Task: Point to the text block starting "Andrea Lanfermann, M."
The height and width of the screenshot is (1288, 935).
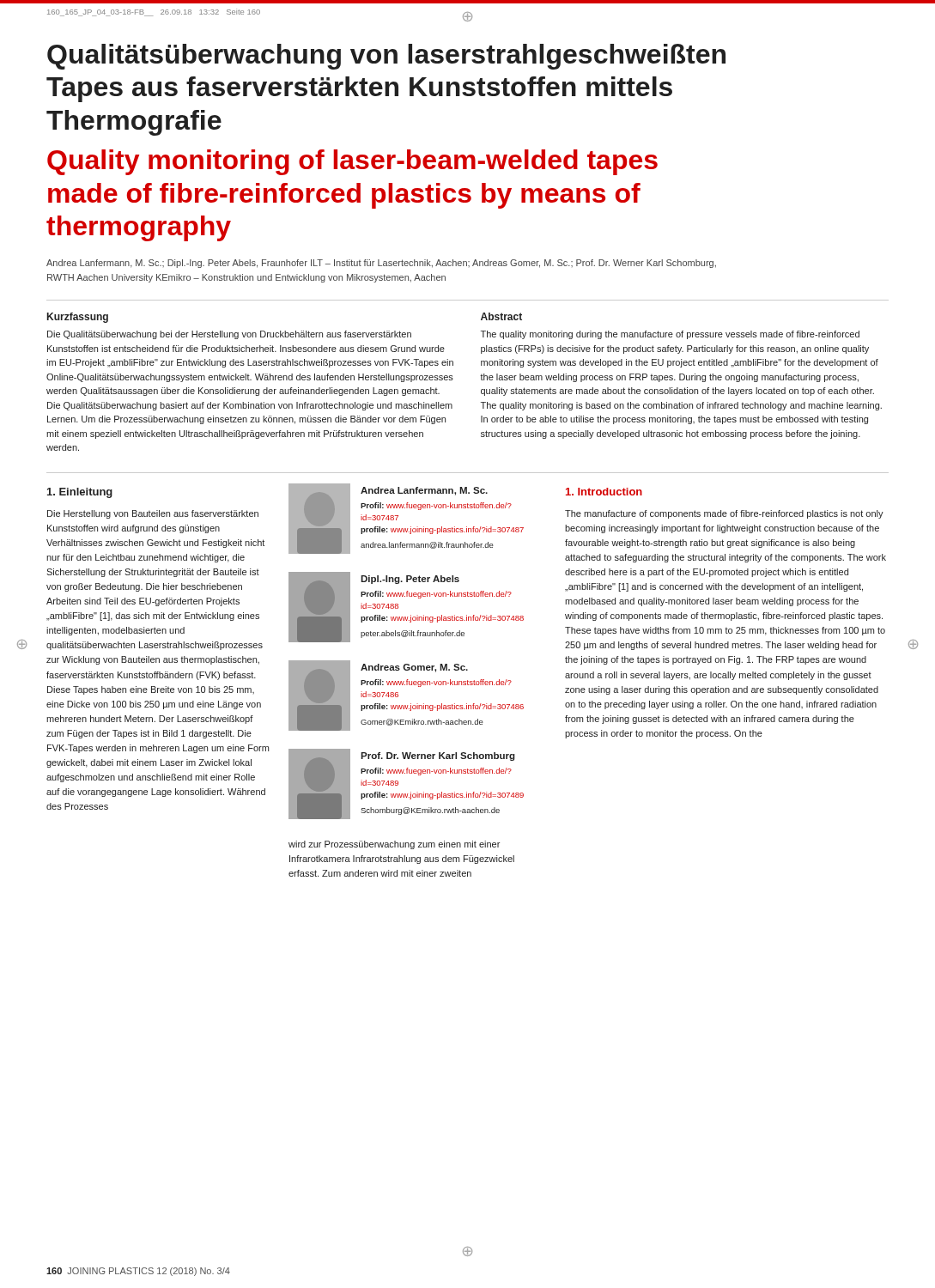Action: 382,270
